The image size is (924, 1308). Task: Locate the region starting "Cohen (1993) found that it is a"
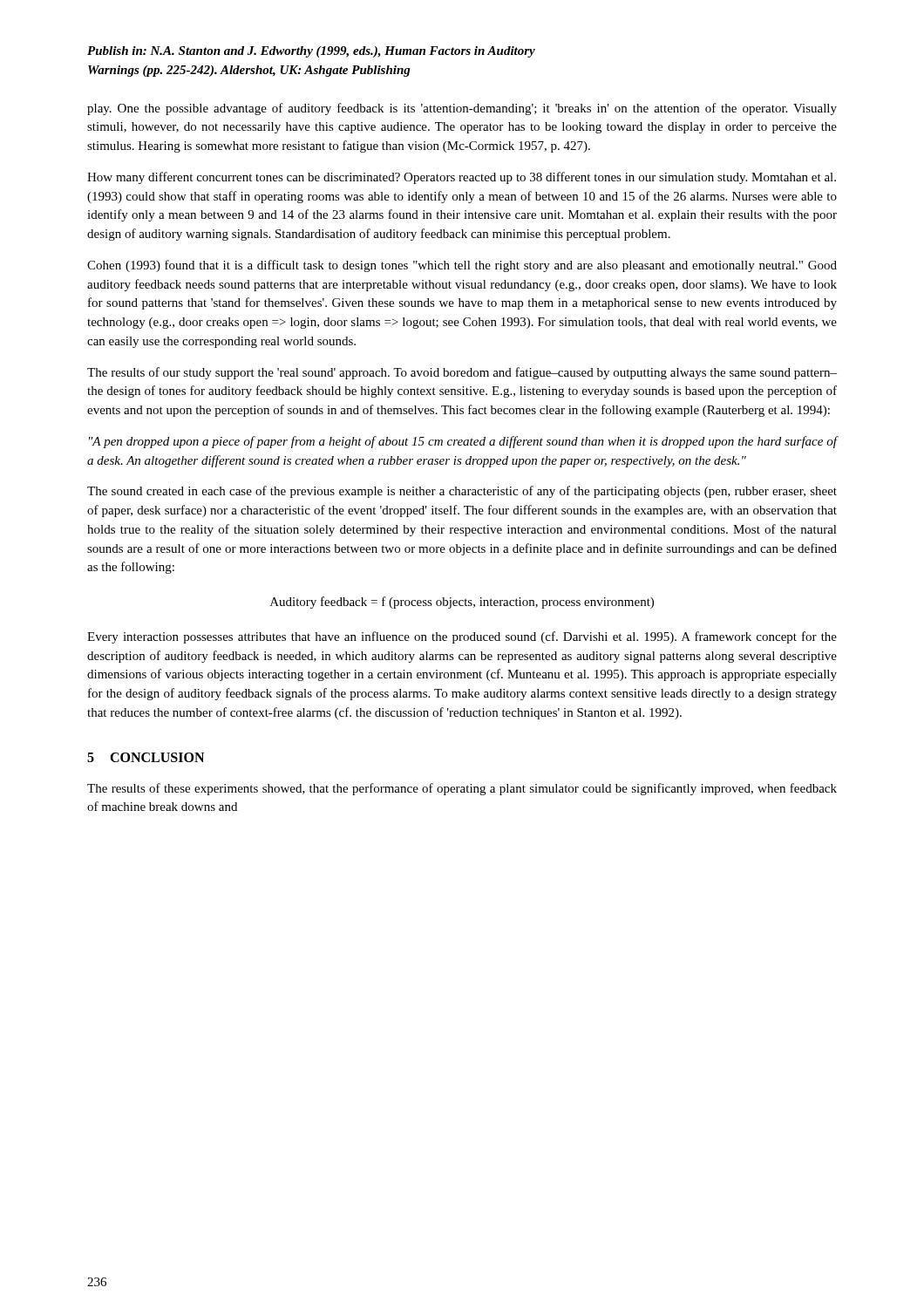(462, 304)
